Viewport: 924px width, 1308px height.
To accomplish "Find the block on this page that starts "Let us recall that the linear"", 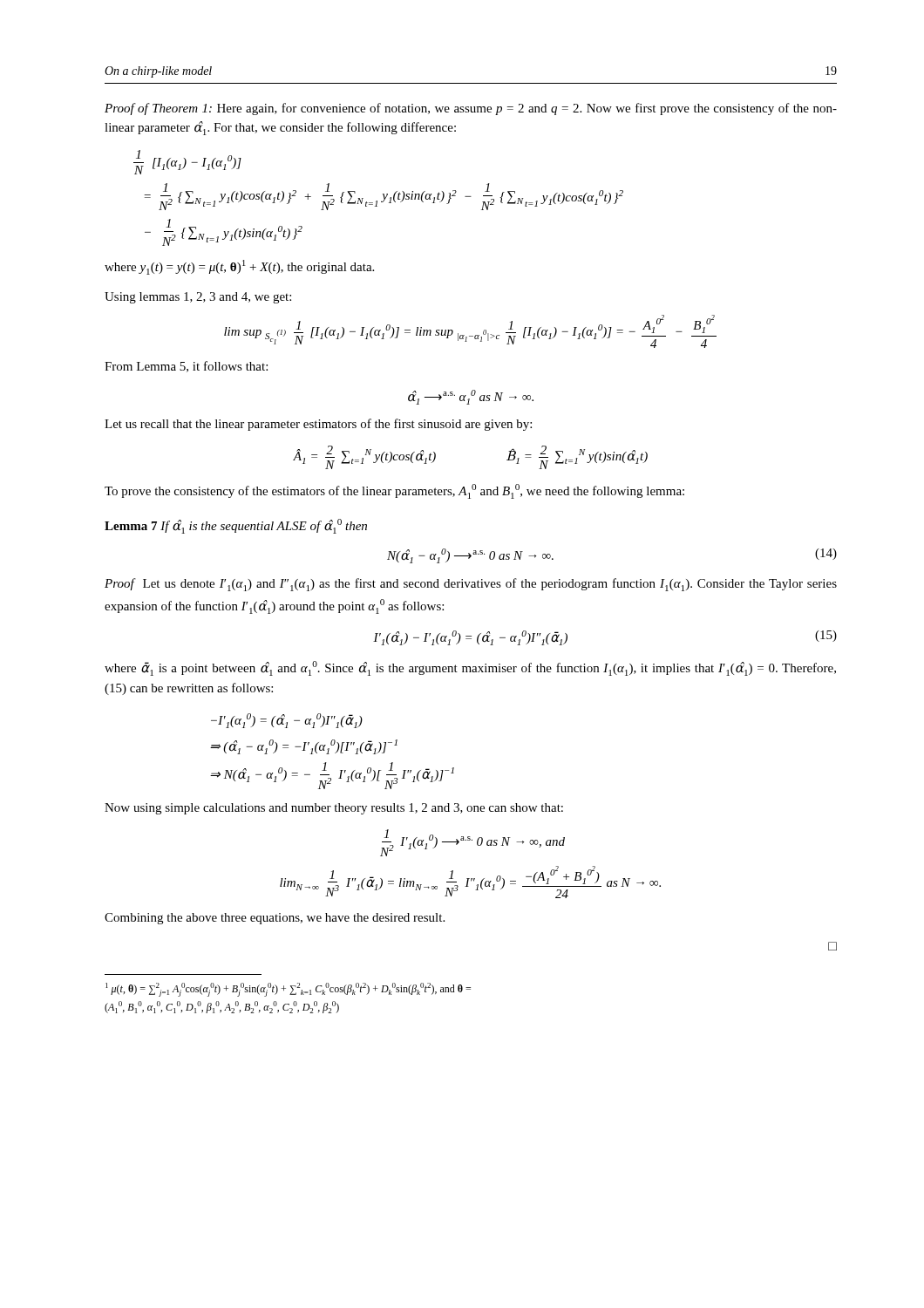I will (471, 425).
